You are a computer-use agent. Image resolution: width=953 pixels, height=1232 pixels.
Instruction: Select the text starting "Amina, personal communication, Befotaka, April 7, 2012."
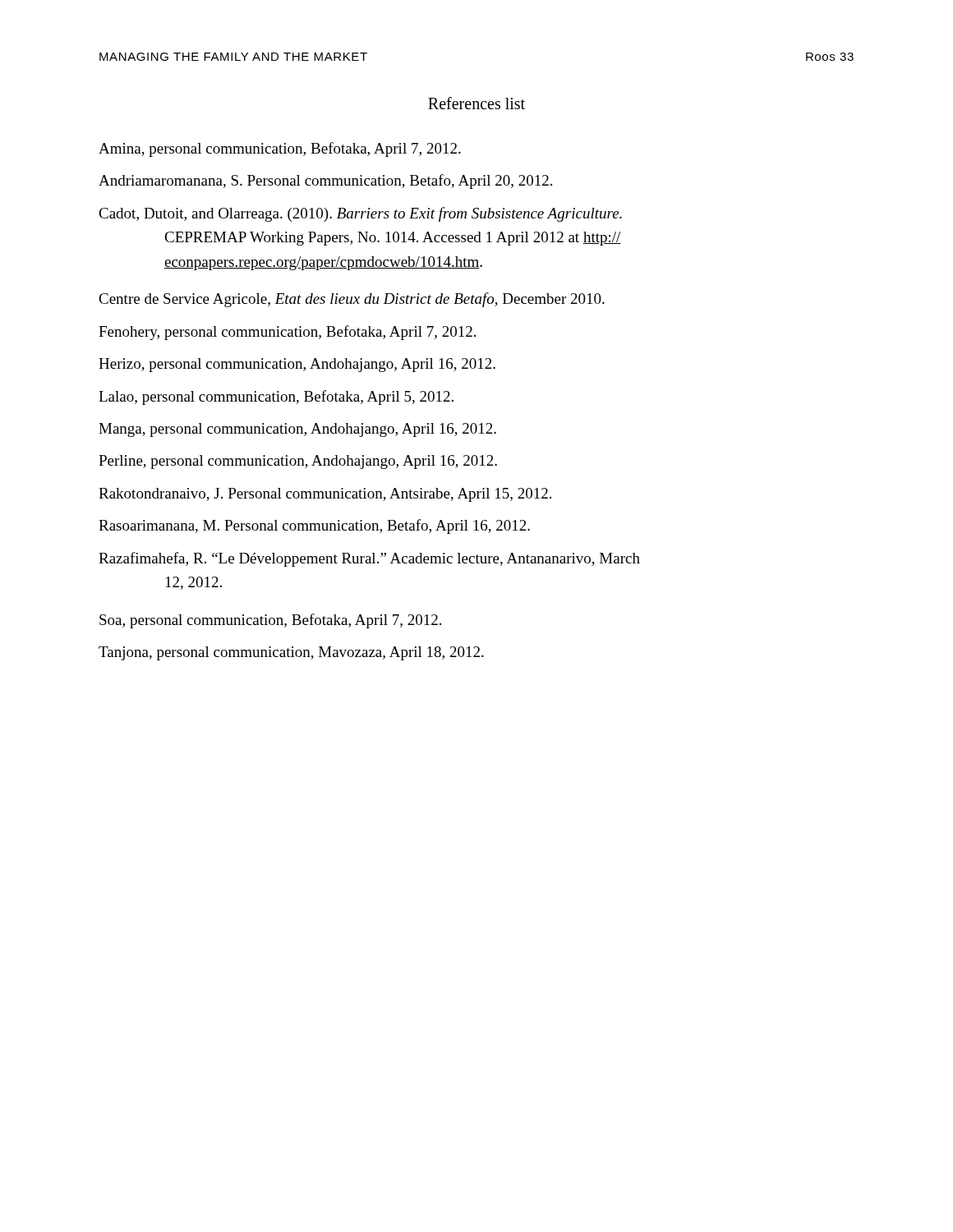[x=280, y=148]
